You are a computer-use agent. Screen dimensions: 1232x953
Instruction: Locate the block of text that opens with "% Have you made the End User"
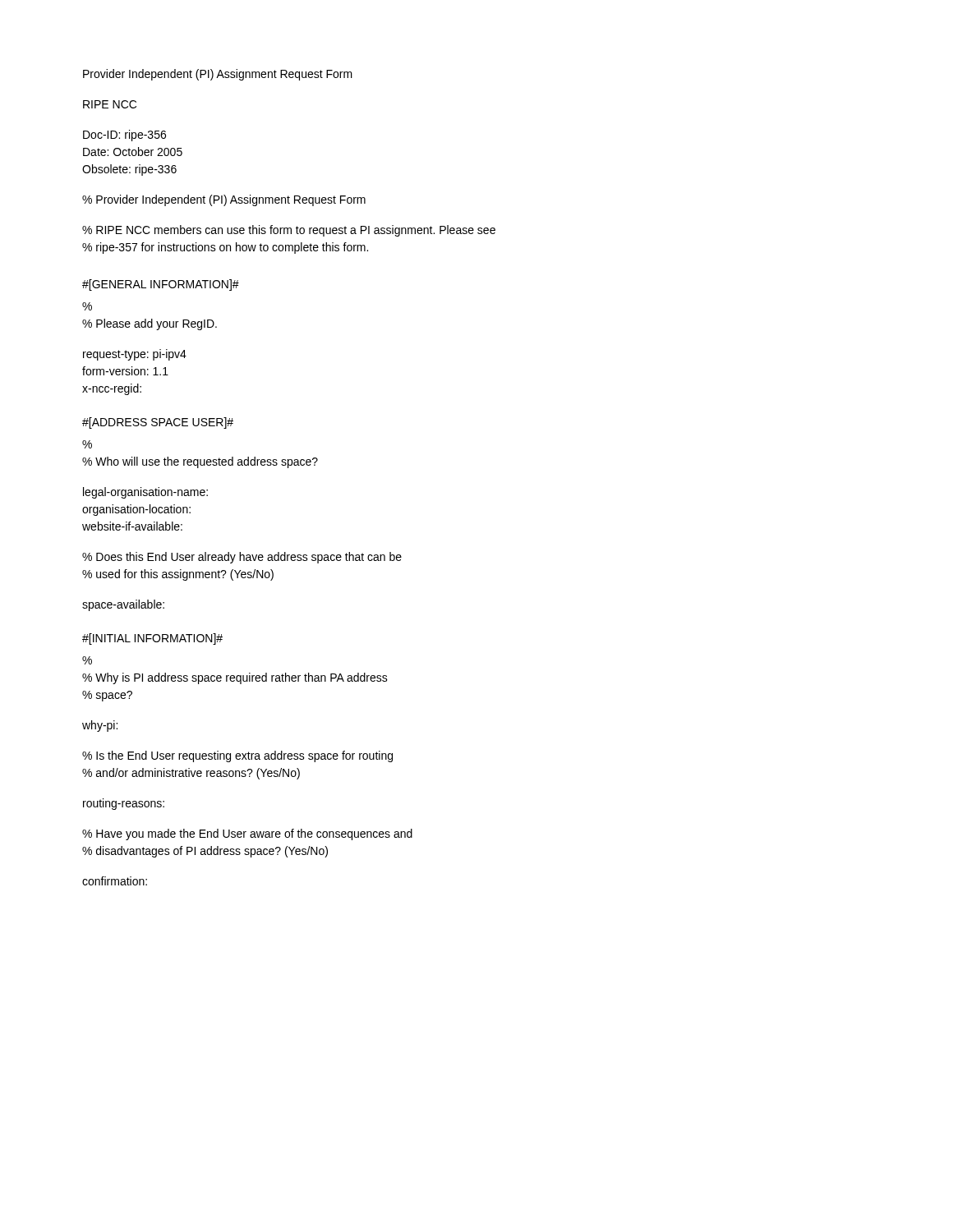[x=247, y=842]
